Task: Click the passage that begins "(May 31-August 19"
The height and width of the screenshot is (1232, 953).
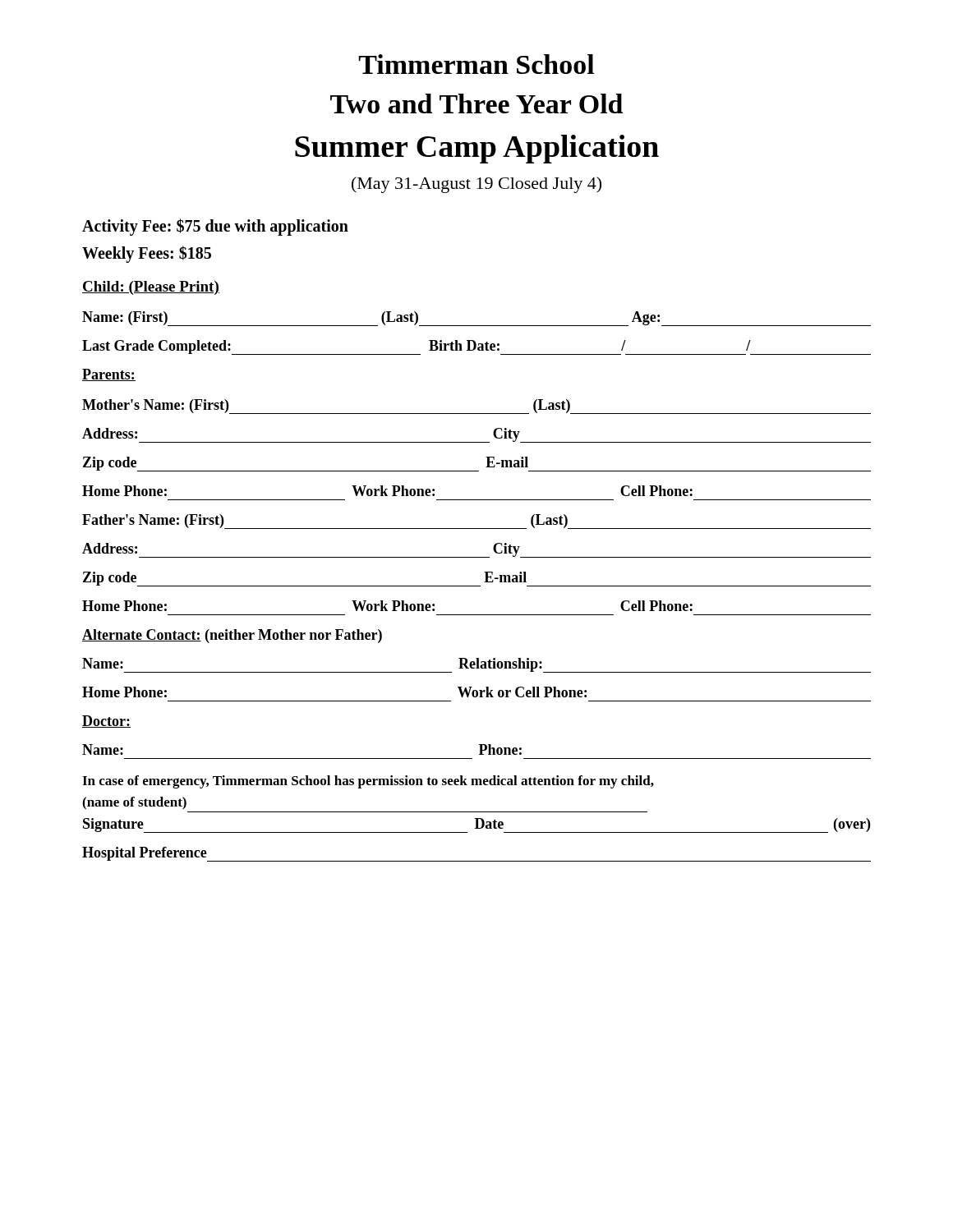Action: pyautogui.click(x=476, y=183)
